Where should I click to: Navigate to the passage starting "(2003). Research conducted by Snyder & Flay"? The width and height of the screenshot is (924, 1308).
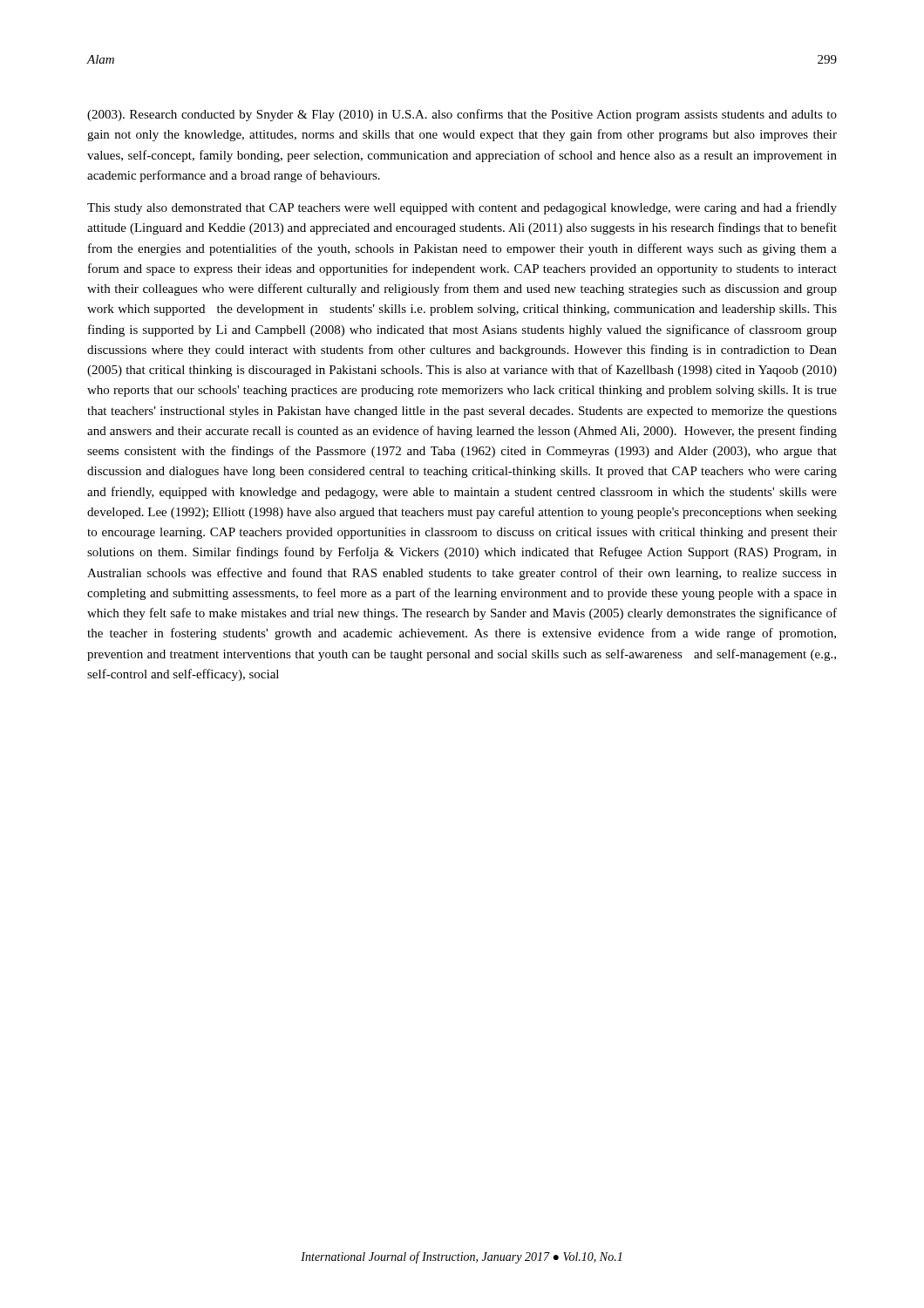[462, 145]
